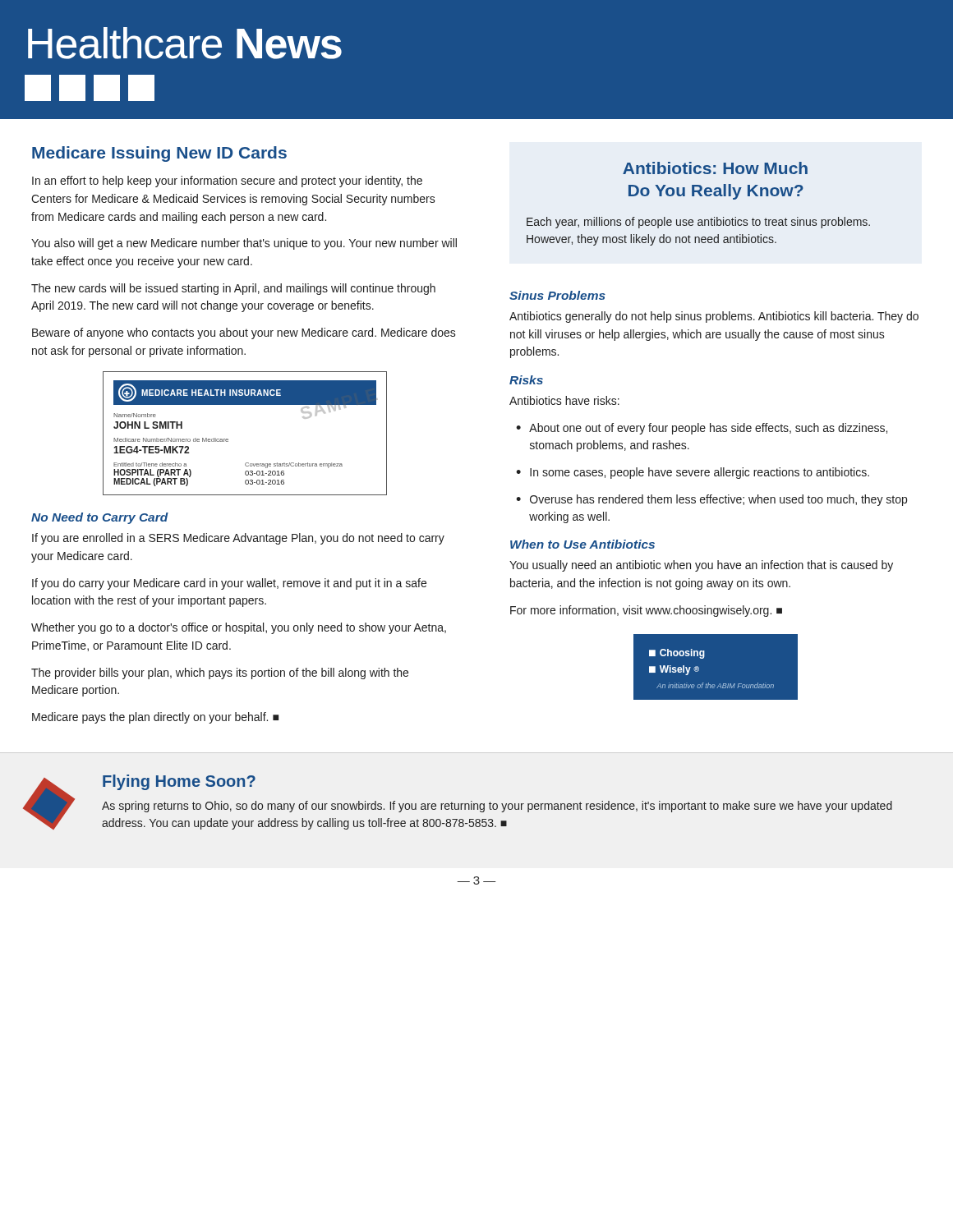Select the block starting "Antibiotics have risks:"
The width and height of the screenshot is (953, 1232).
coord(564,400)
